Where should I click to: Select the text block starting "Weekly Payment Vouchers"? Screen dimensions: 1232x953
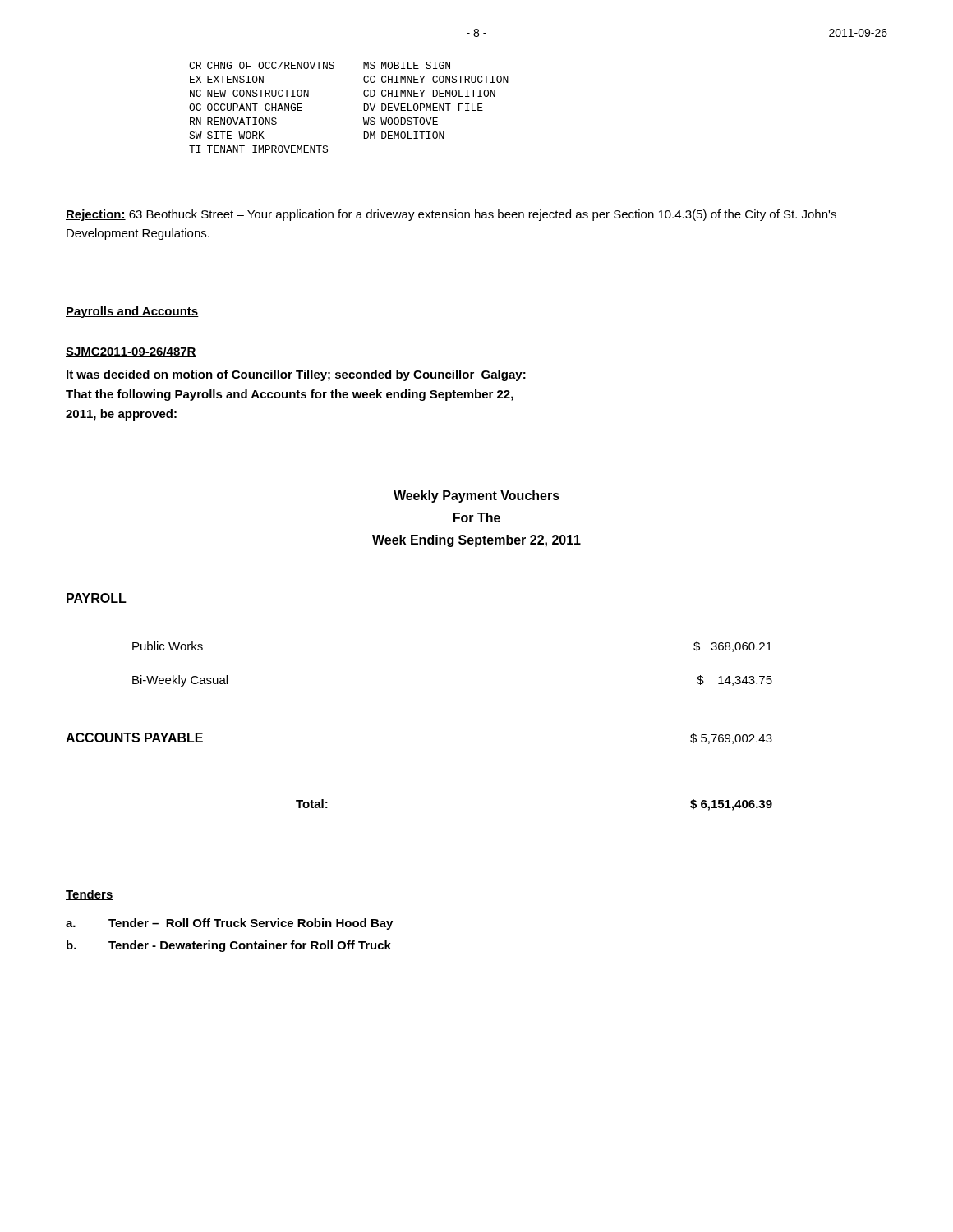click(x=476, y=518)
